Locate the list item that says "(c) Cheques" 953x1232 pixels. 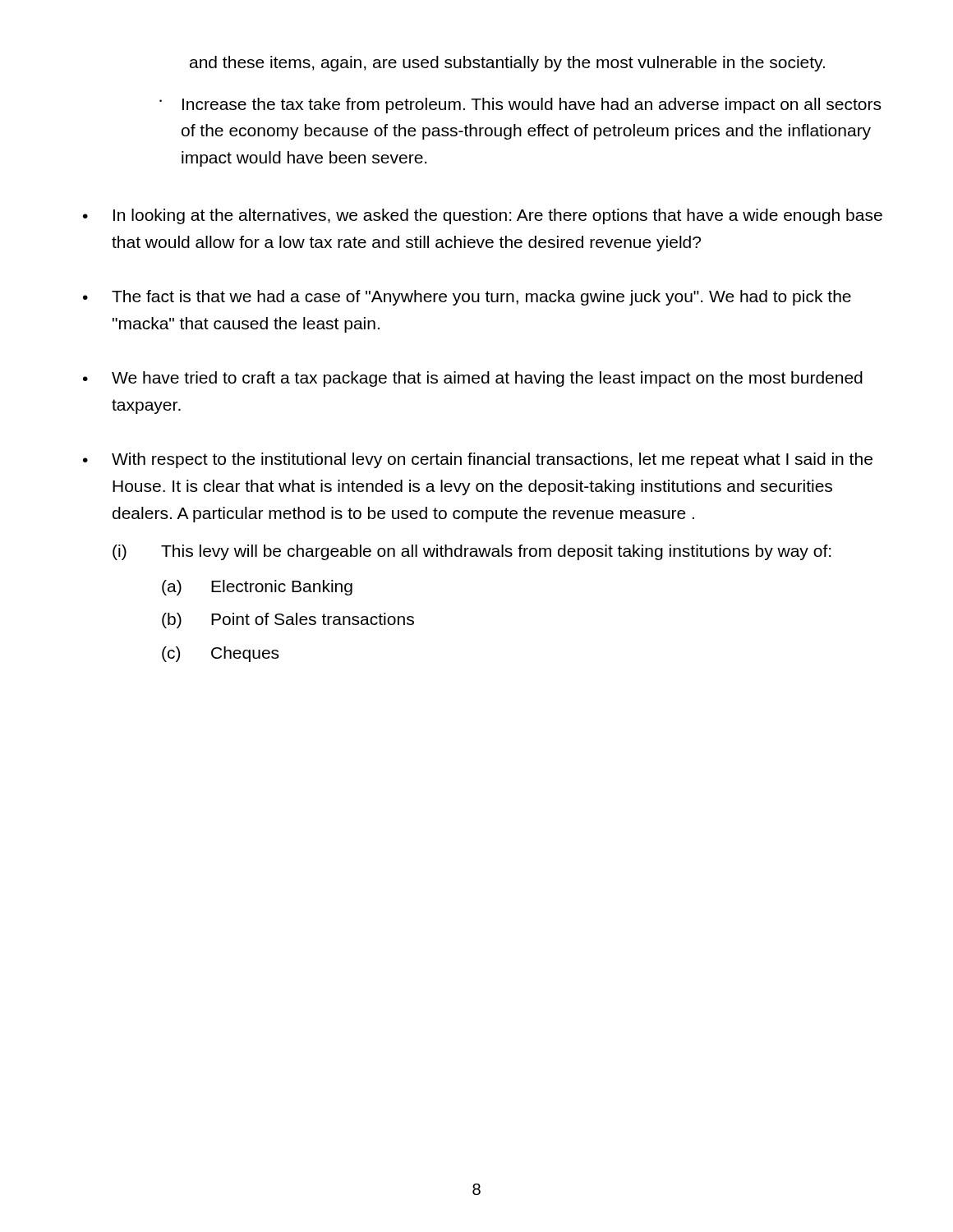tap(220, 654)
